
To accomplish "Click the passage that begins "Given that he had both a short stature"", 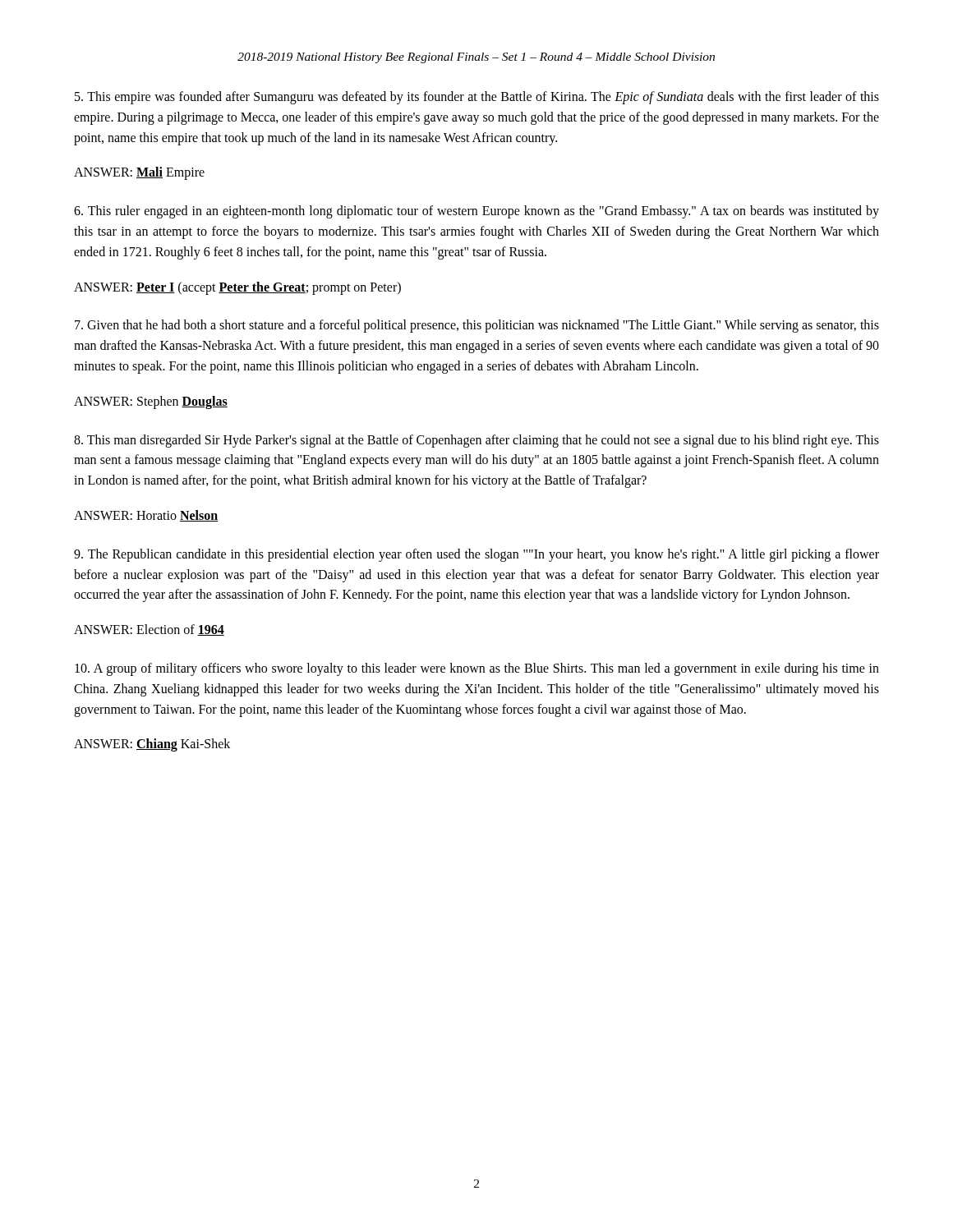I will (476, 345).
